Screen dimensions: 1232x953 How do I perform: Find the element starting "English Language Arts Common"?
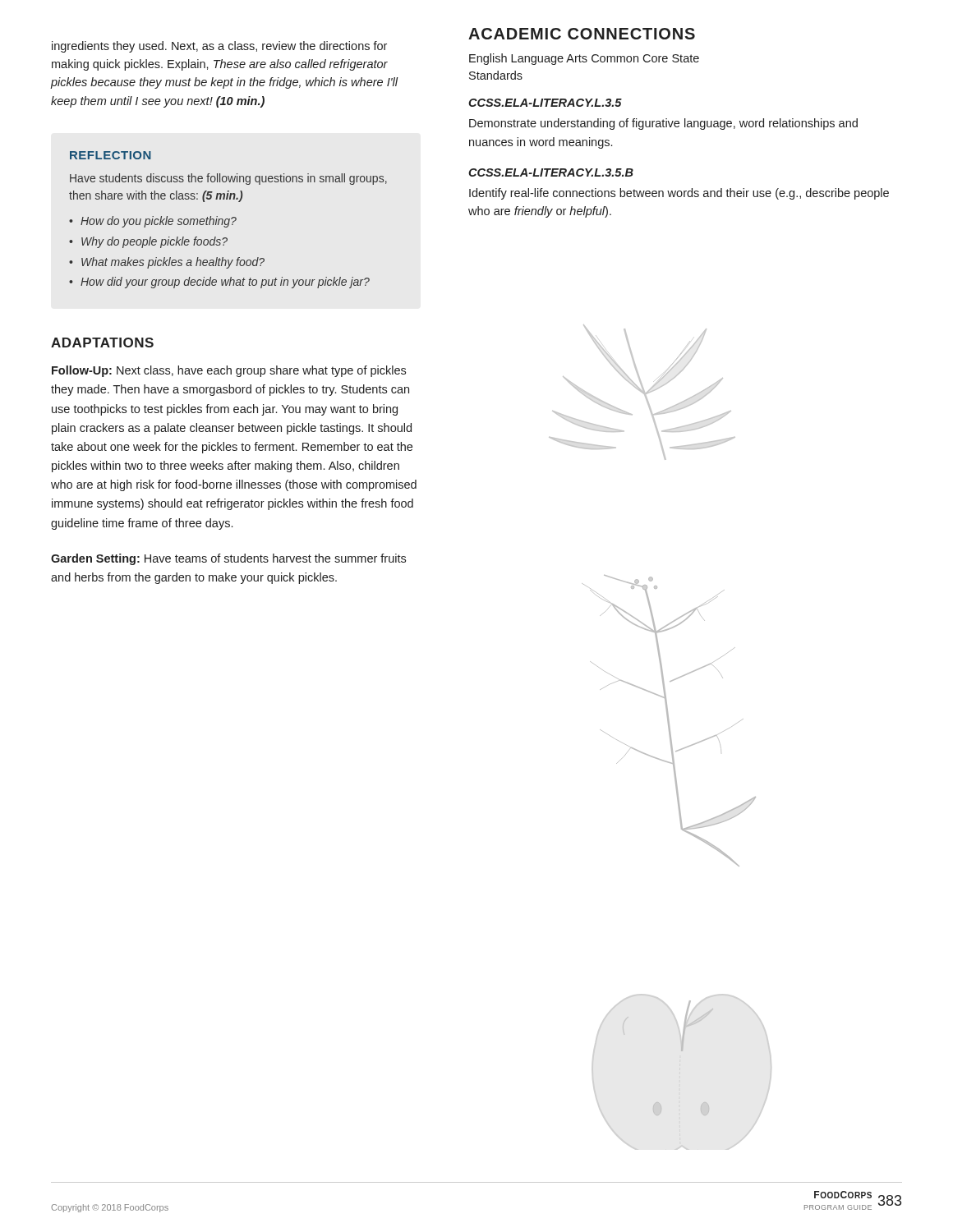tap(584, 67)
